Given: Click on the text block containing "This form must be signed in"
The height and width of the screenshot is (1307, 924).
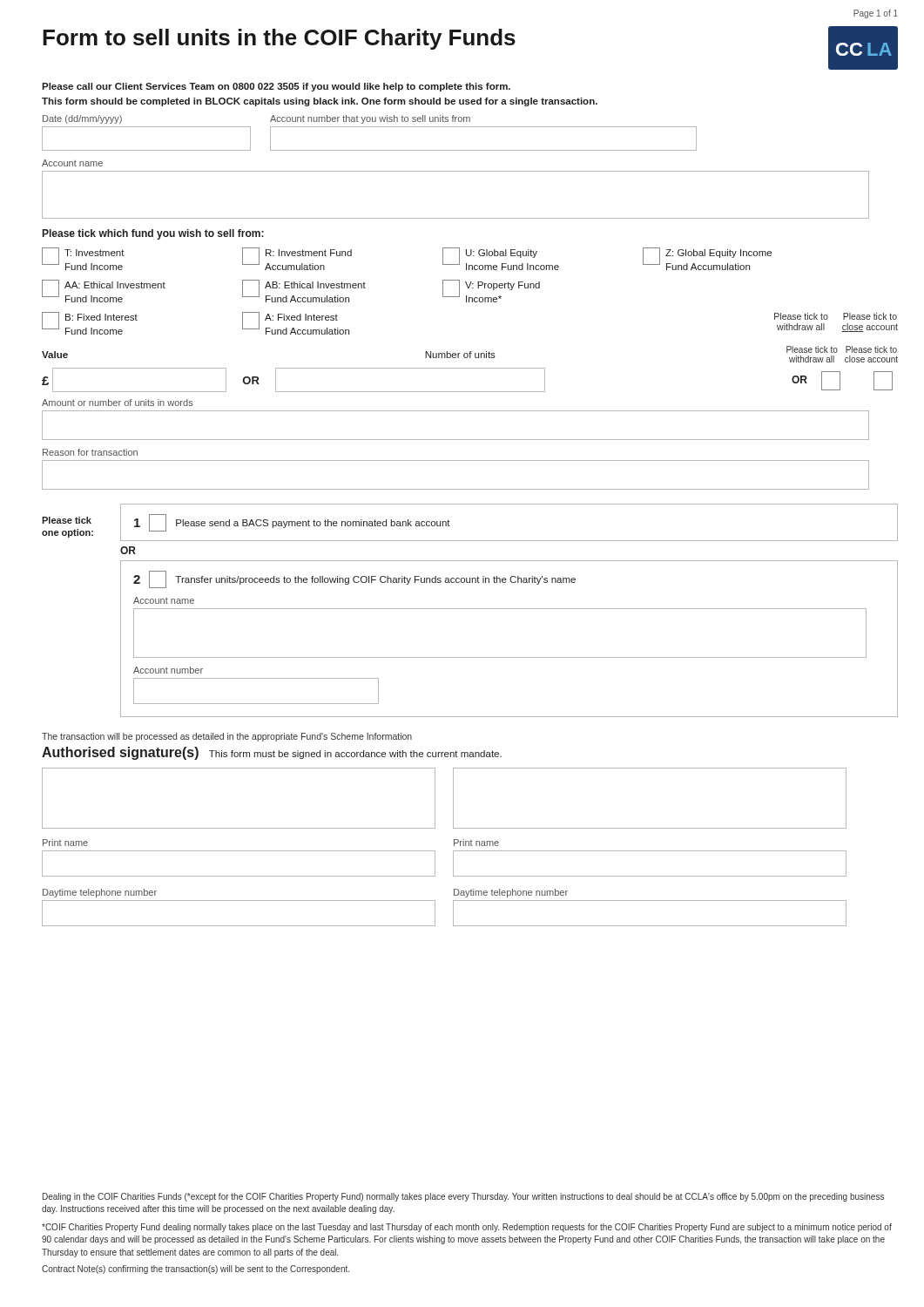Looking at the screenshot, I should [x=356, y=754].
